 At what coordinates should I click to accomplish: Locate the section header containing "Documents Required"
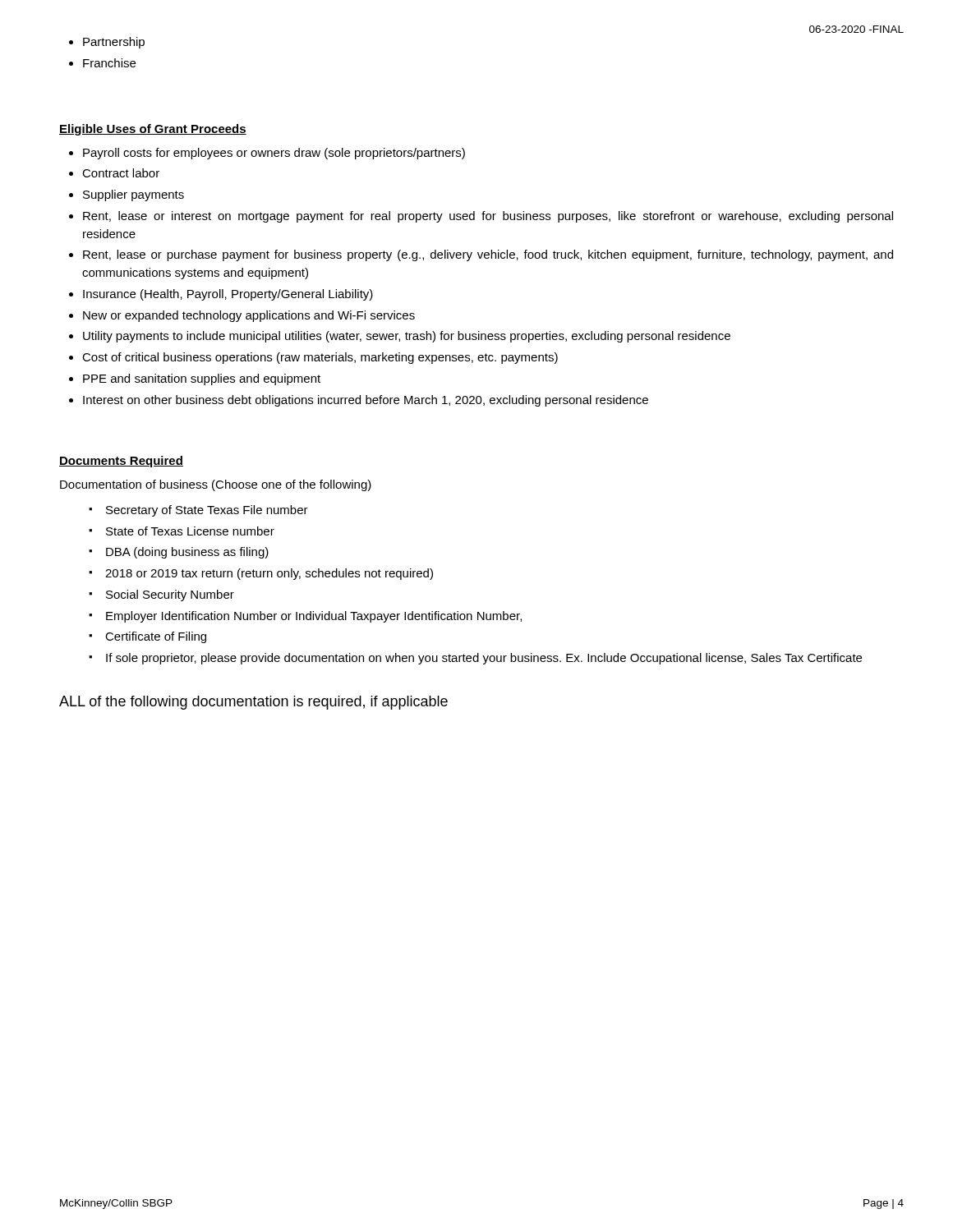(121, 461)
